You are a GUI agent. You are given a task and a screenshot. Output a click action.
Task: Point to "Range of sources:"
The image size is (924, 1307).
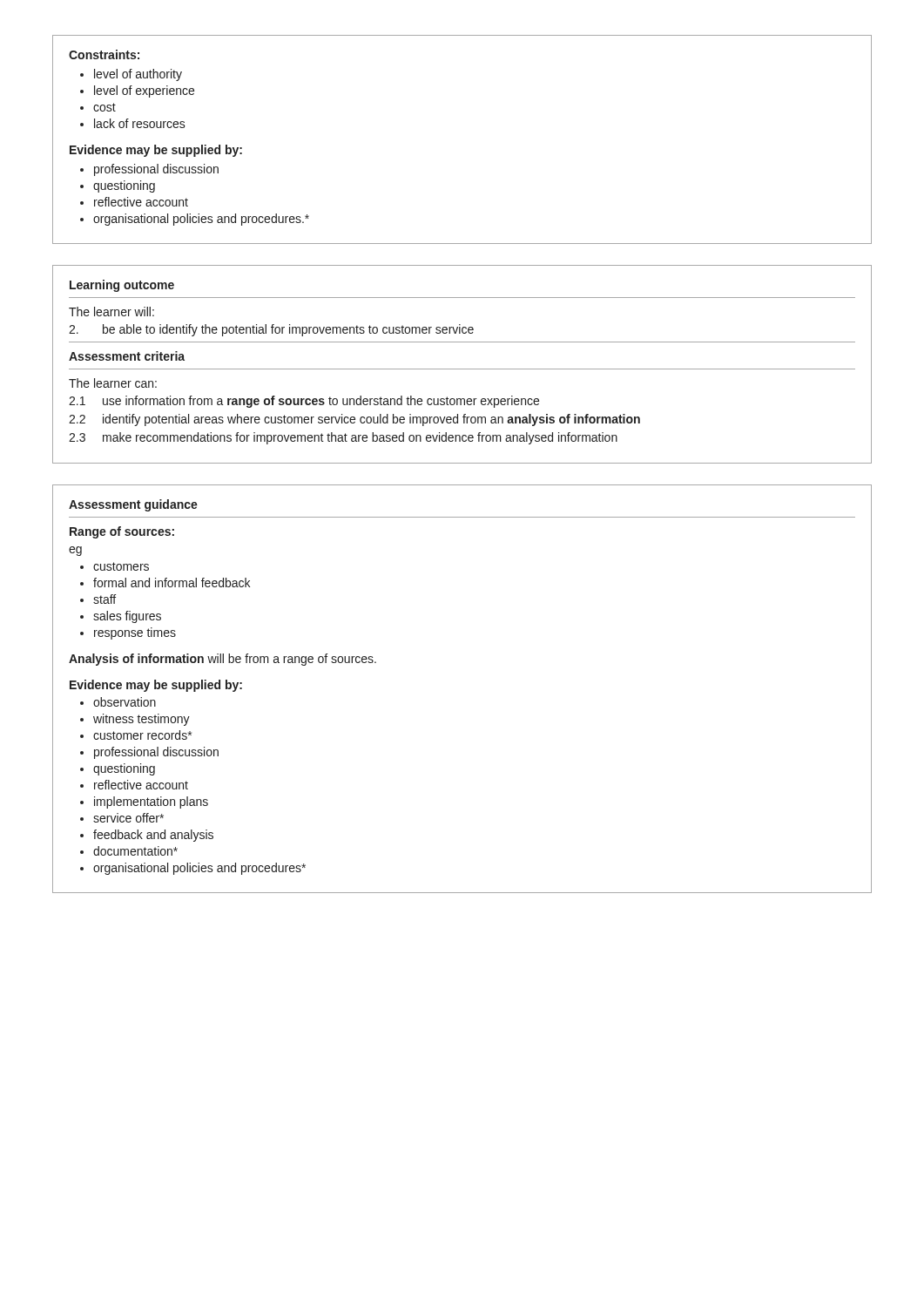[x=122, y=531]
